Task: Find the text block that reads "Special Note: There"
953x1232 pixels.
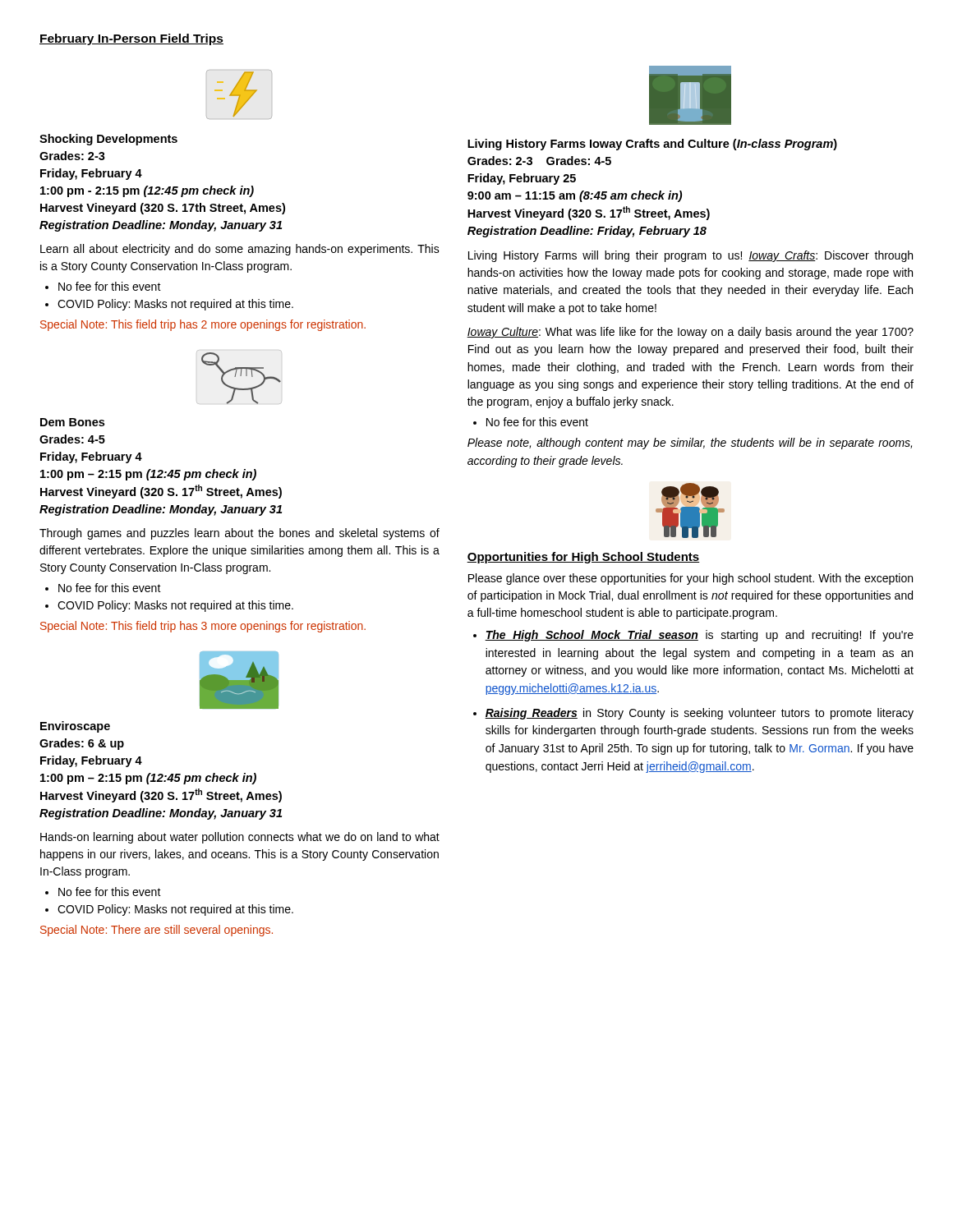Action: coord(157,929)
